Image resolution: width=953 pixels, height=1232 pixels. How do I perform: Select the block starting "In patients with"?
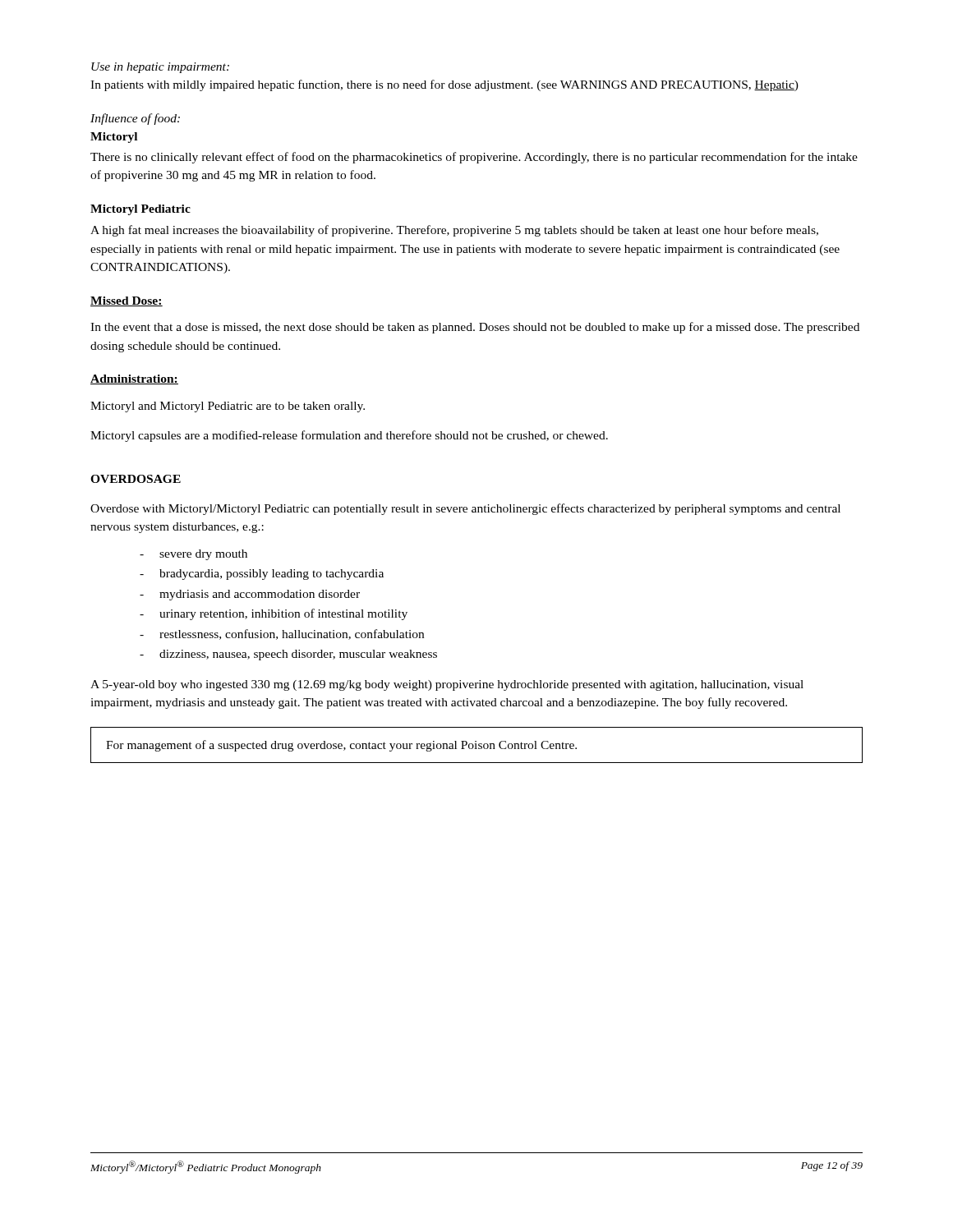coord(444,85)
